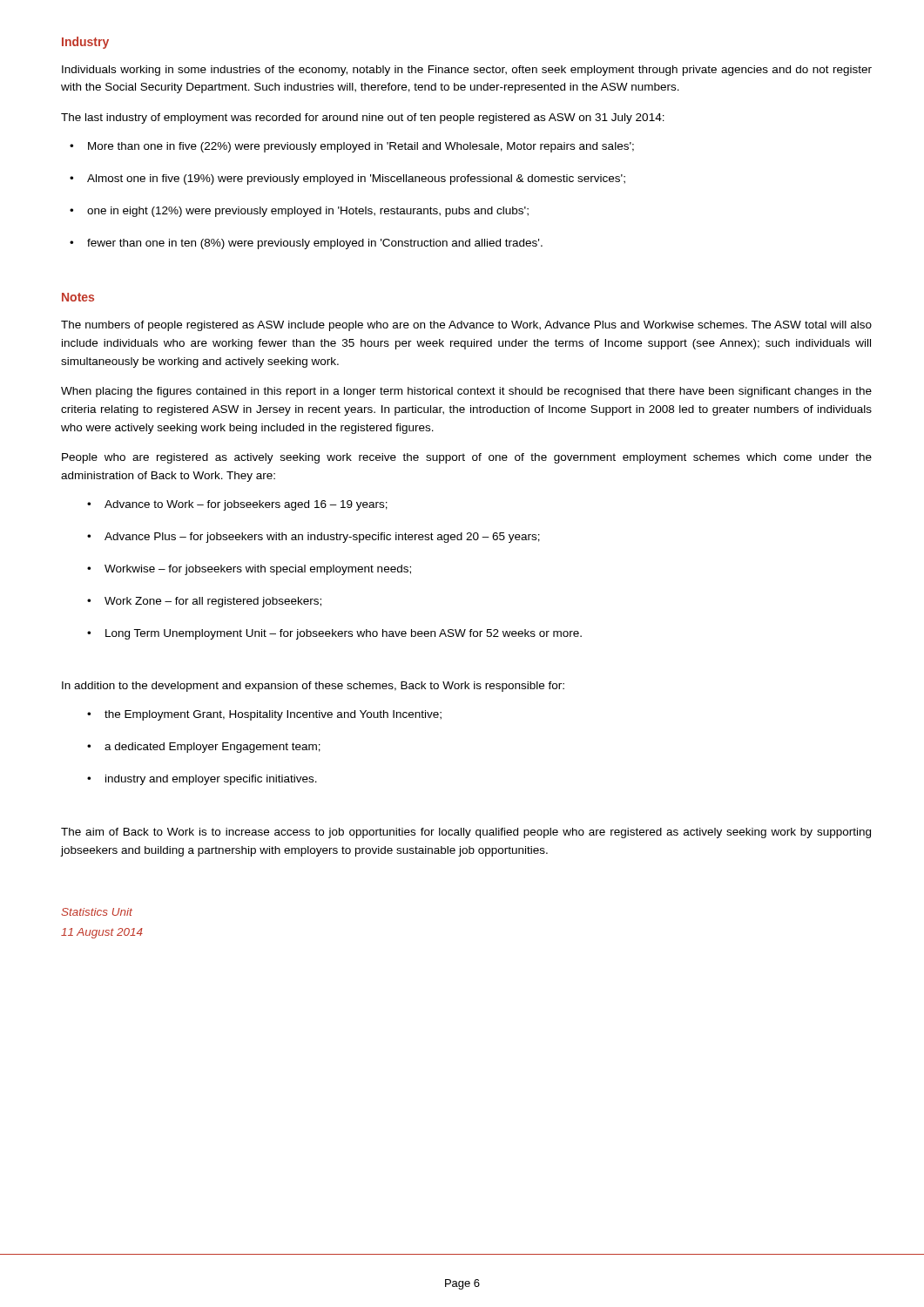Click on the text block with the text "The numbers of"

466,344
